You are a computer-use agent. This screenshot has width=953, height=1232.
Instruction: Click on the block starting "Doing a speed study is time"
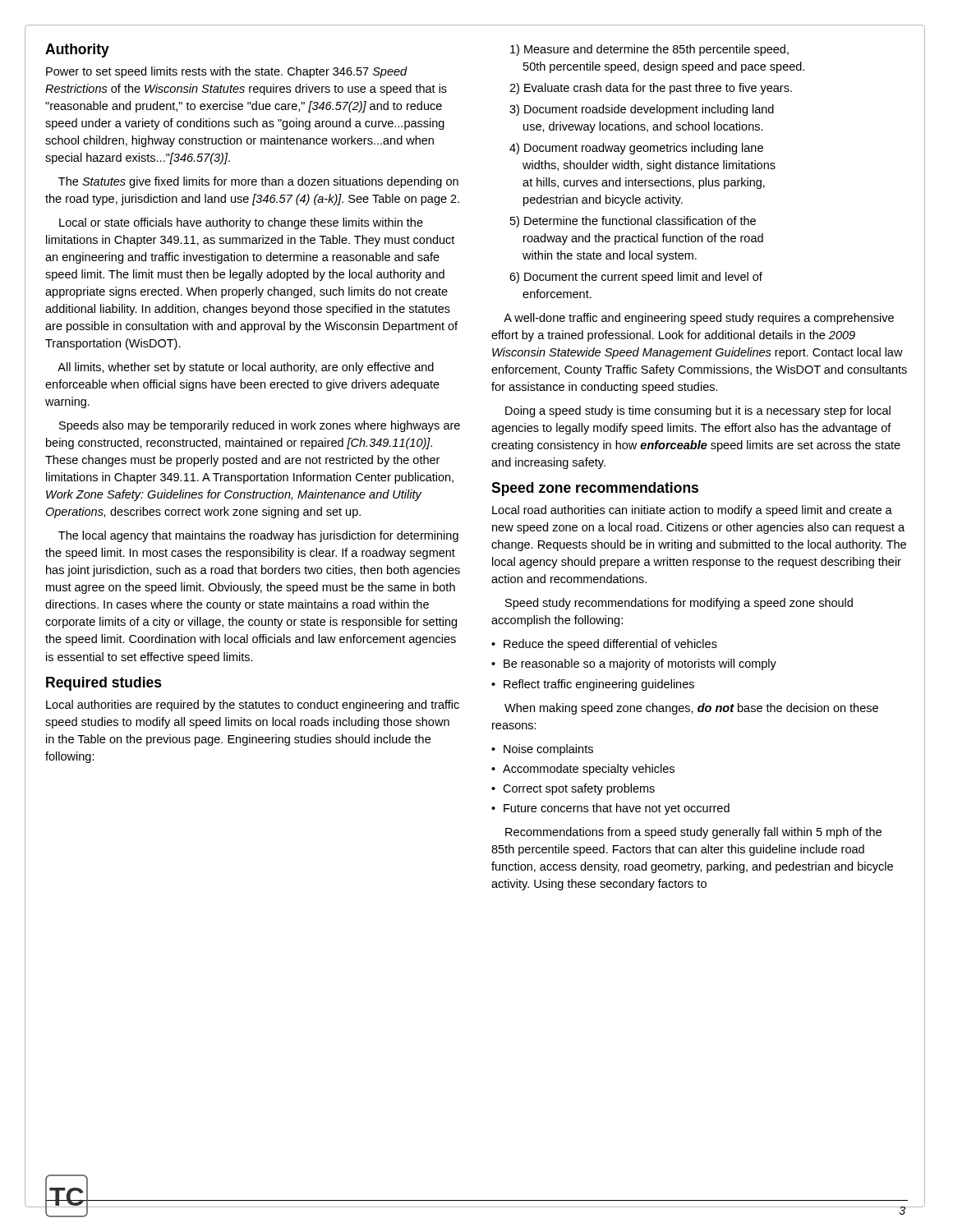700,437
